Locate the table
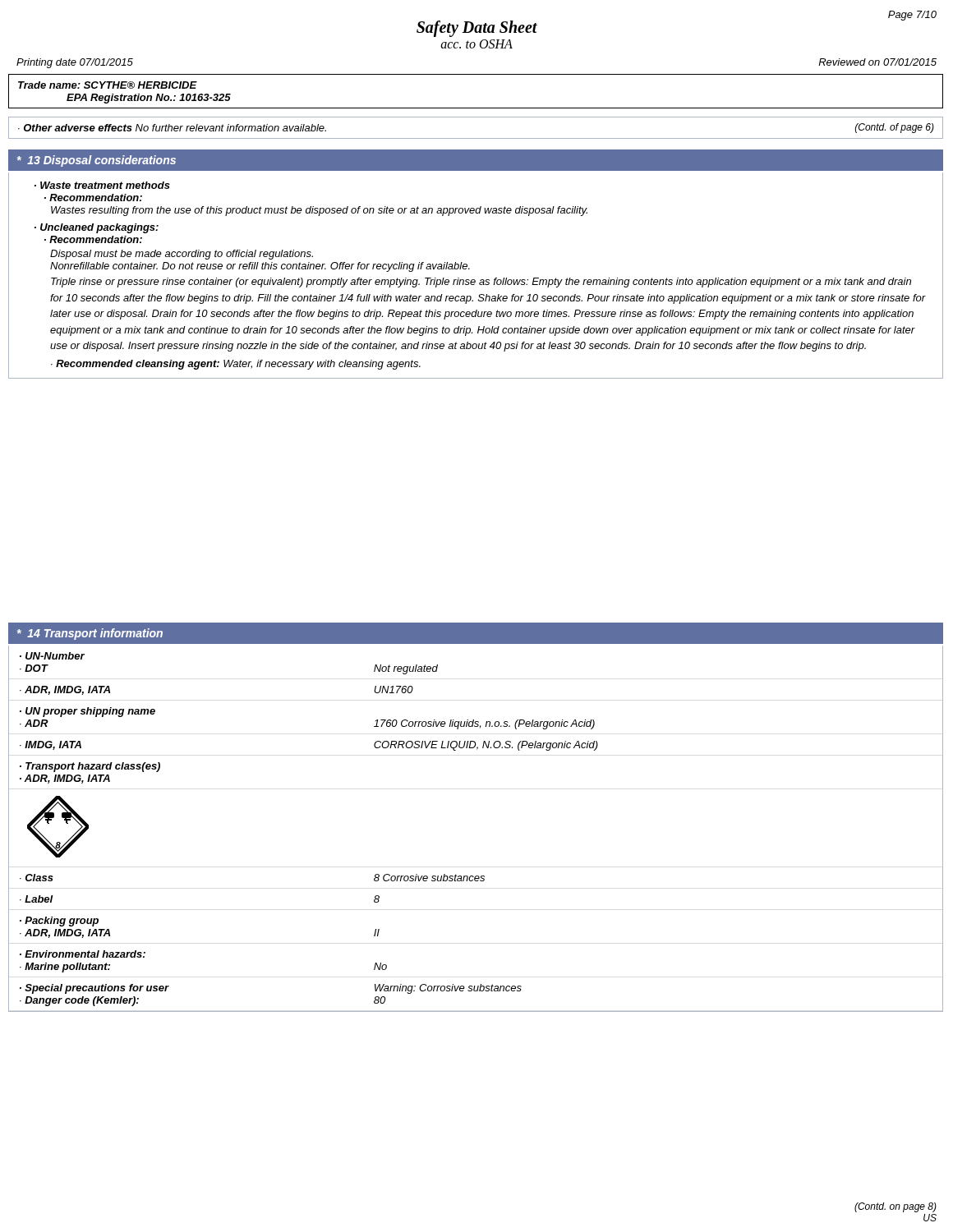Screen dimensions: 1232x953 pos(476,829)
